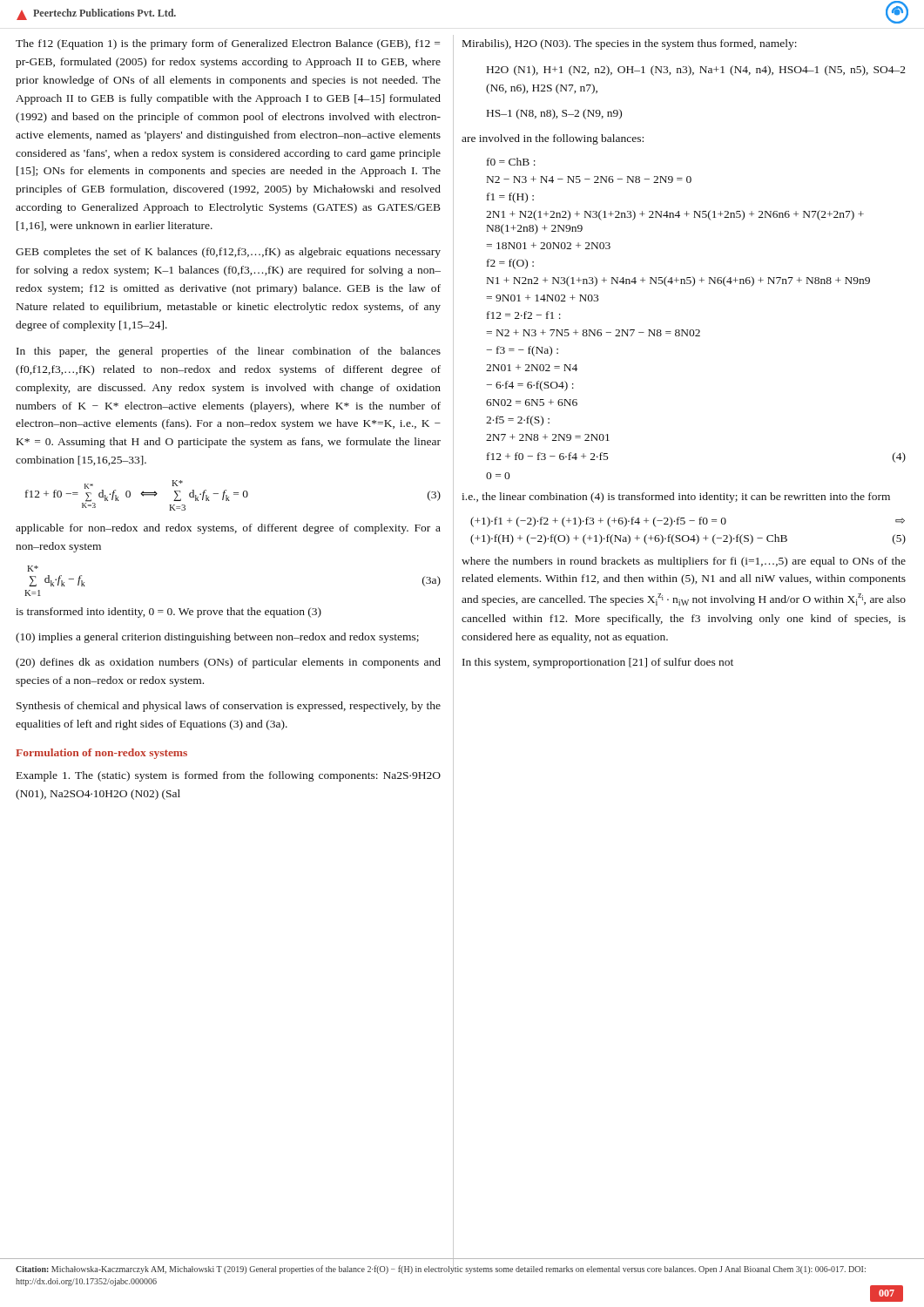The height and width of the screenshot is (1307, 924).
Task: Point to the region starting "f12 + f0 −="
Action: [x=233, y=495]
